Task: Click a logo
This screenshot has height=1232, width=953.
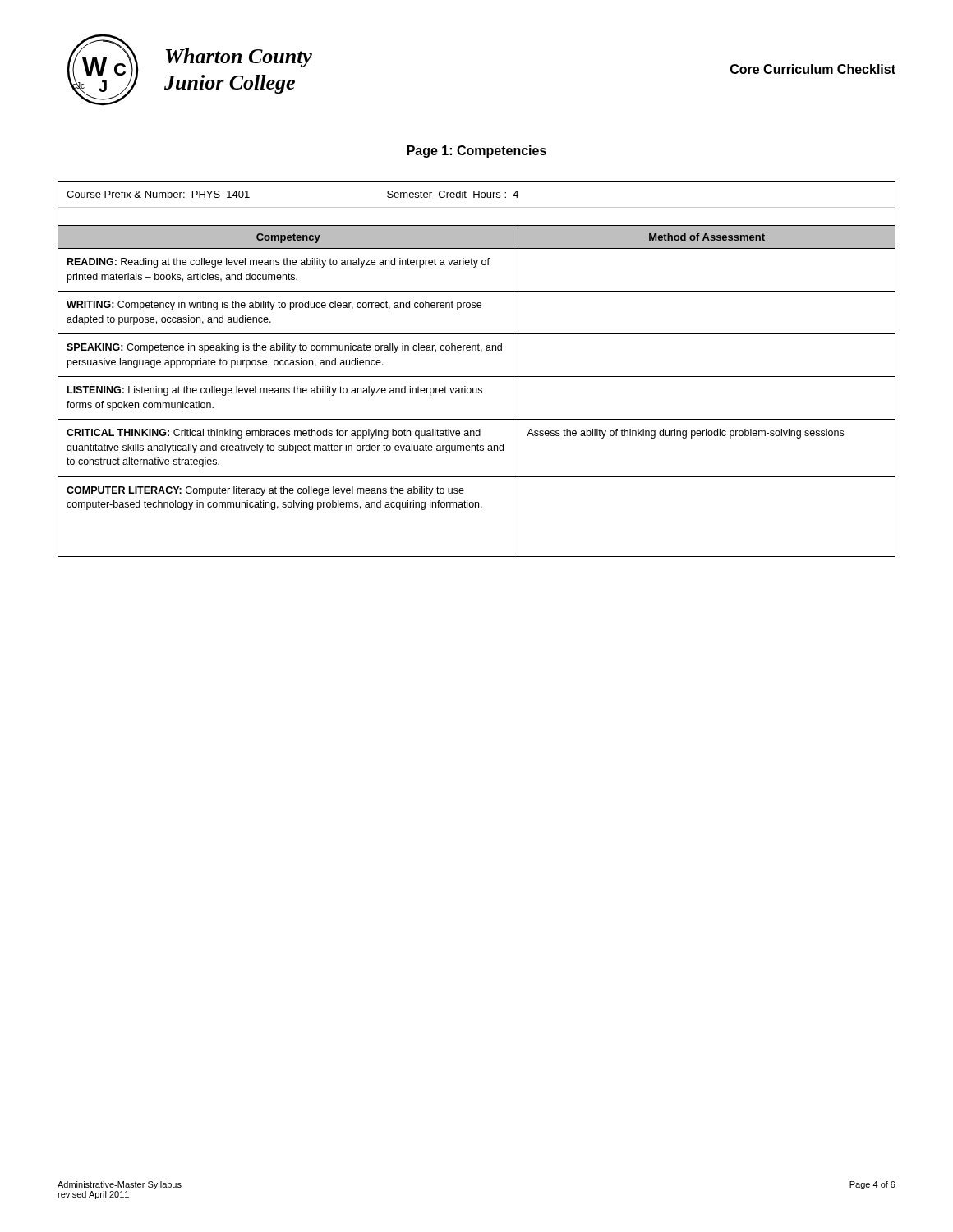Action: [x=185, y=70]
